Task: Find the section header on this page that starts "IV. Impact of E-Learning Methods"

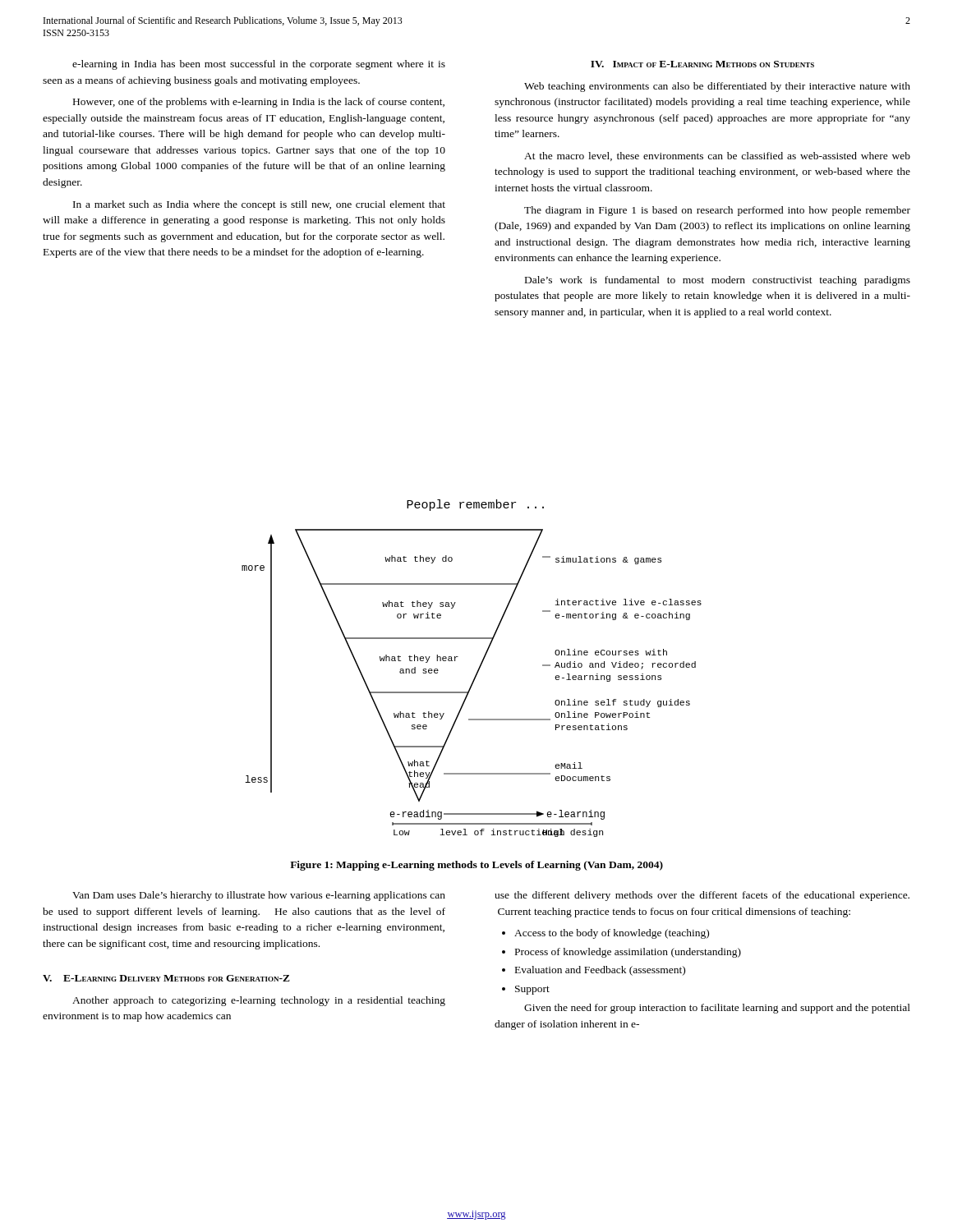Action: (702, 64)
